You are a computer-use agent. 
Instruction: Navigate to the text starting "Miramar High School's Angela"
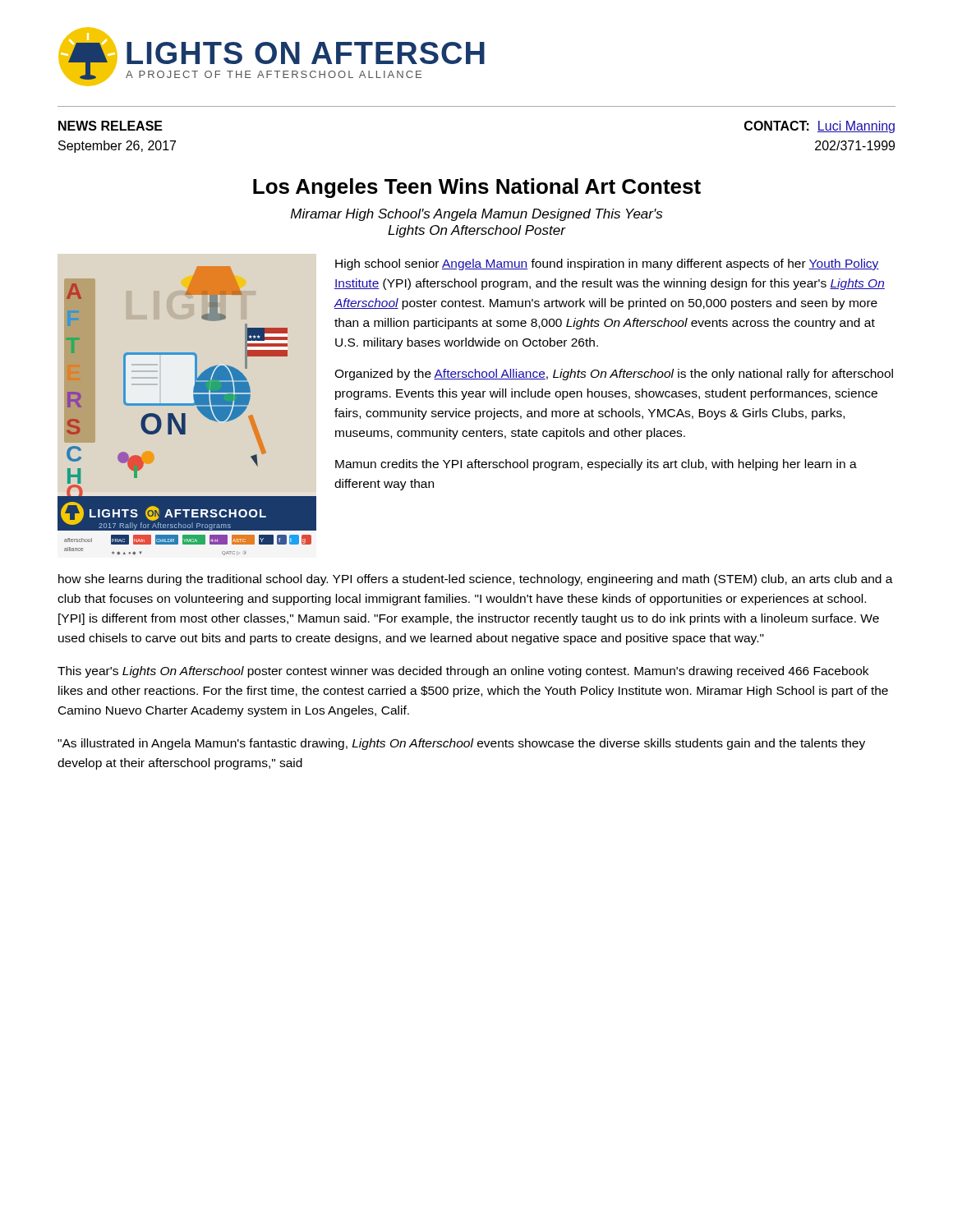point(476,222)
